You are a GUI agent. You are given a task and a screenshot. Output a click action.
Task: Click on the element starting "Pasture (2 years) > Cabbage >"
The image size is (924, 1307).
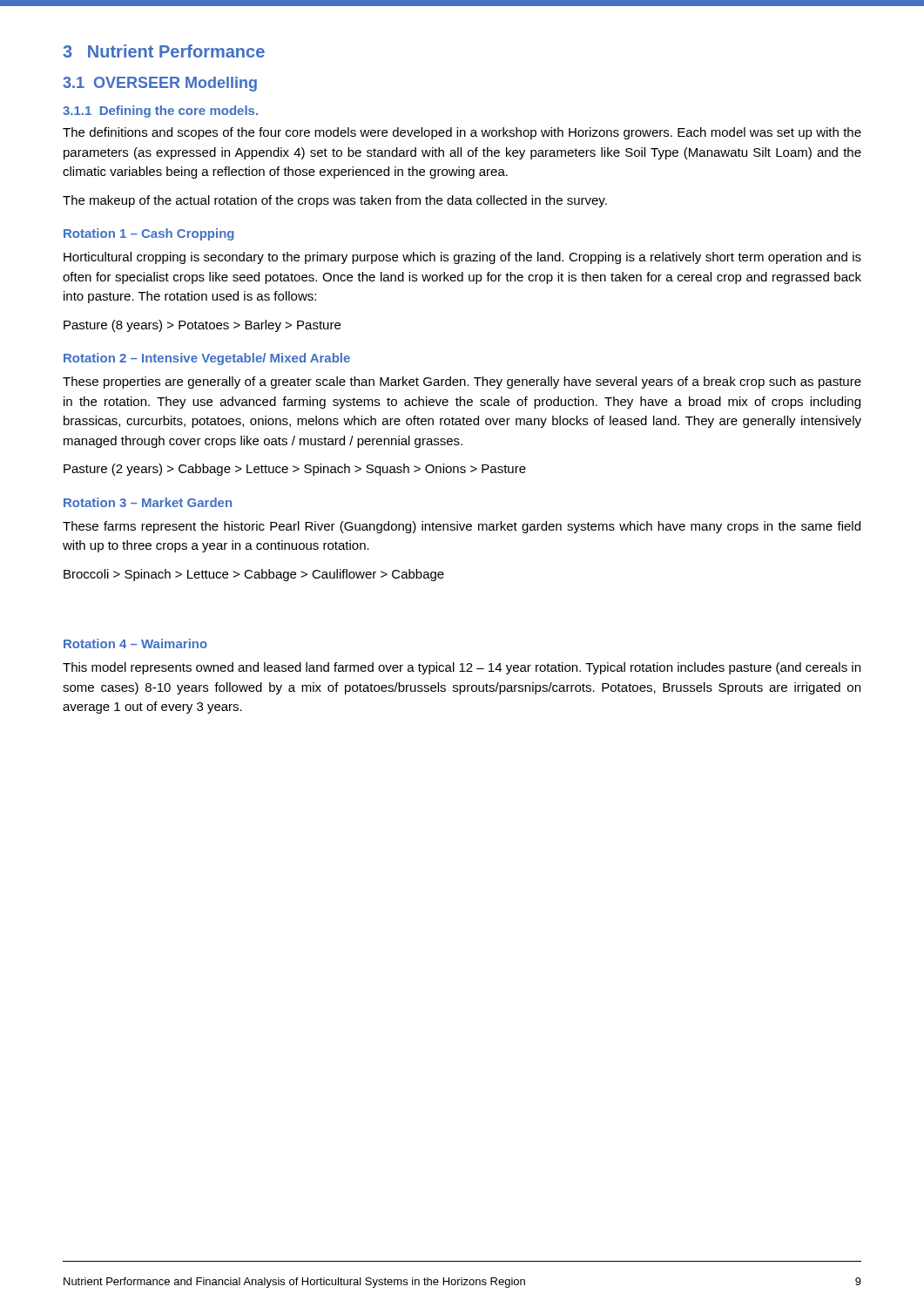462,469
